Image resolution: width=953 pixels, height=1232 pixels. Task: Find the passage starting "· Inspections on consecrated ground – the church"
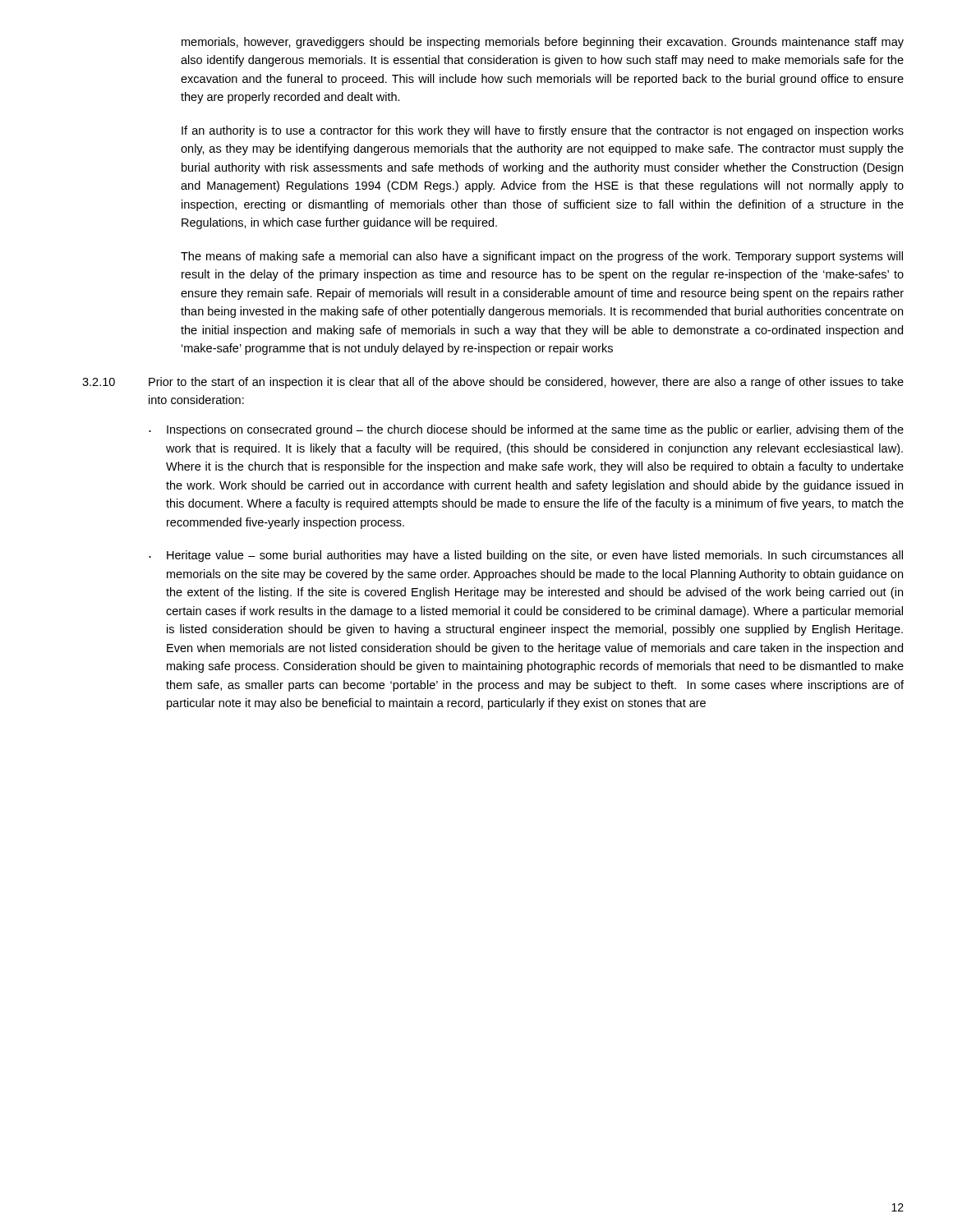[x=526, y=476]
